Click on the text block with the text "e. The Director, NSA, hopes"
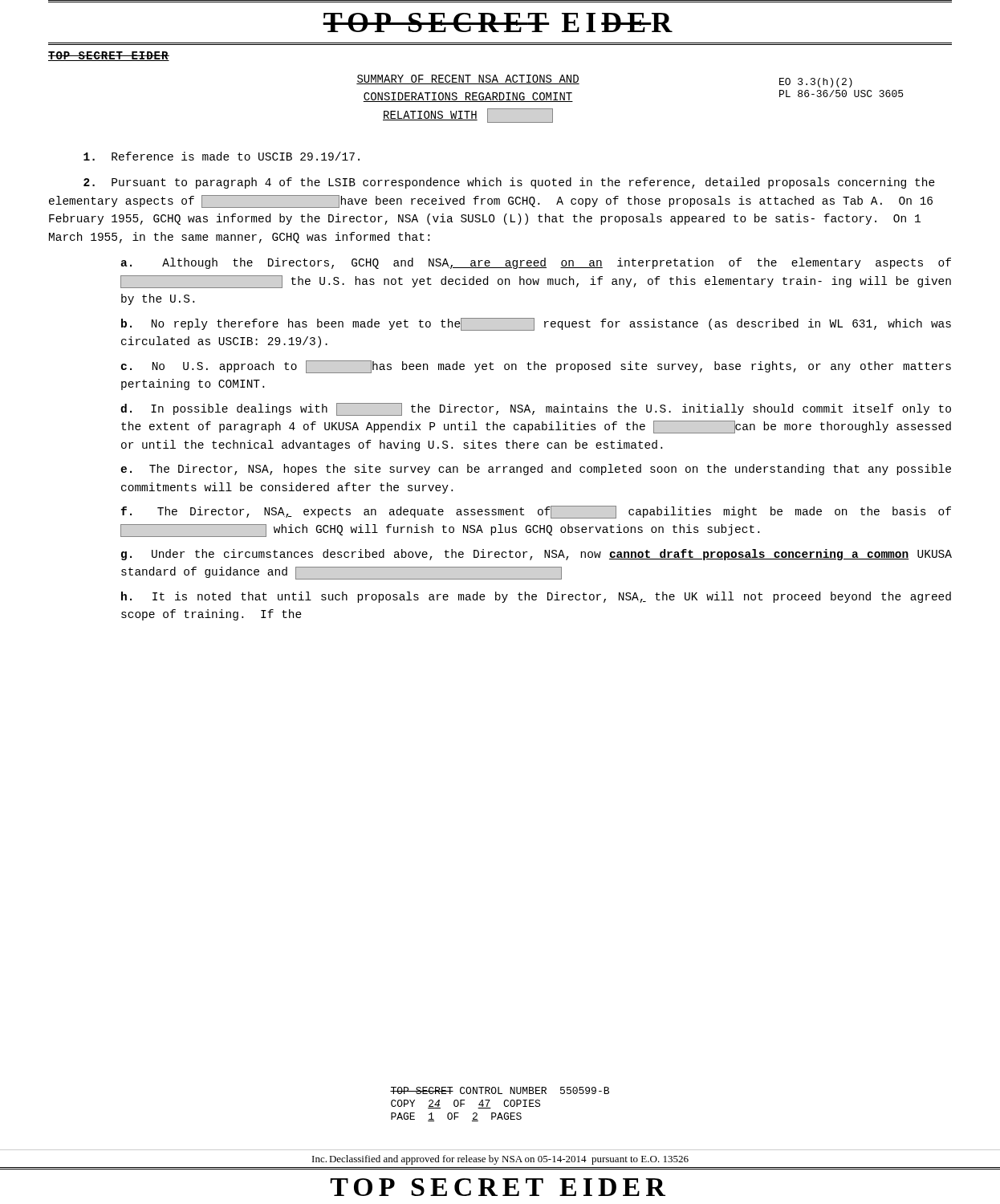Image resolution: width=1000 pixels, height=1204 pixels. pos(536,479)
